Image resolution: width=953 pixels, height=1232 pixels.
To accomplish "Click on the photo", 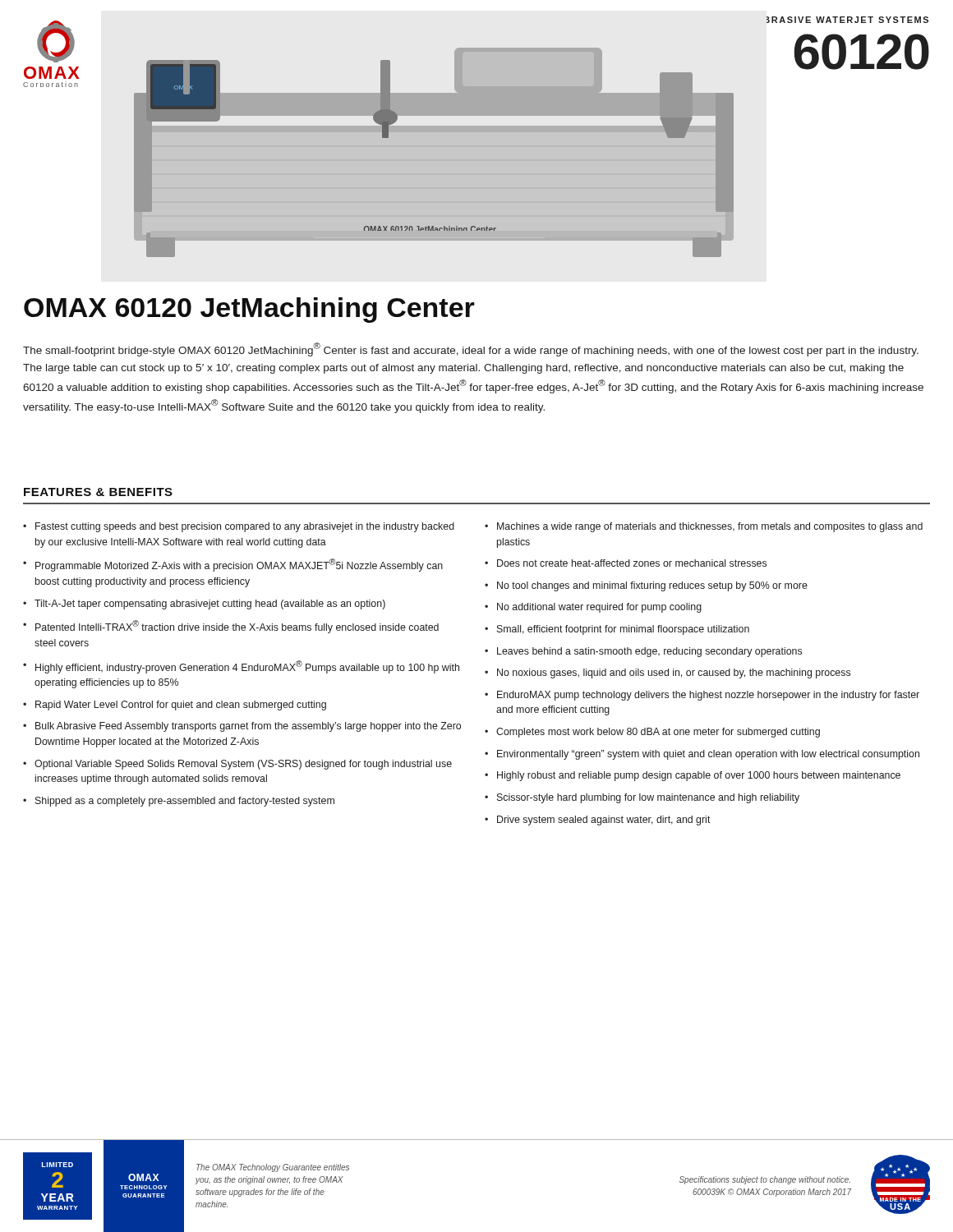I will click(x=433, y=146).
